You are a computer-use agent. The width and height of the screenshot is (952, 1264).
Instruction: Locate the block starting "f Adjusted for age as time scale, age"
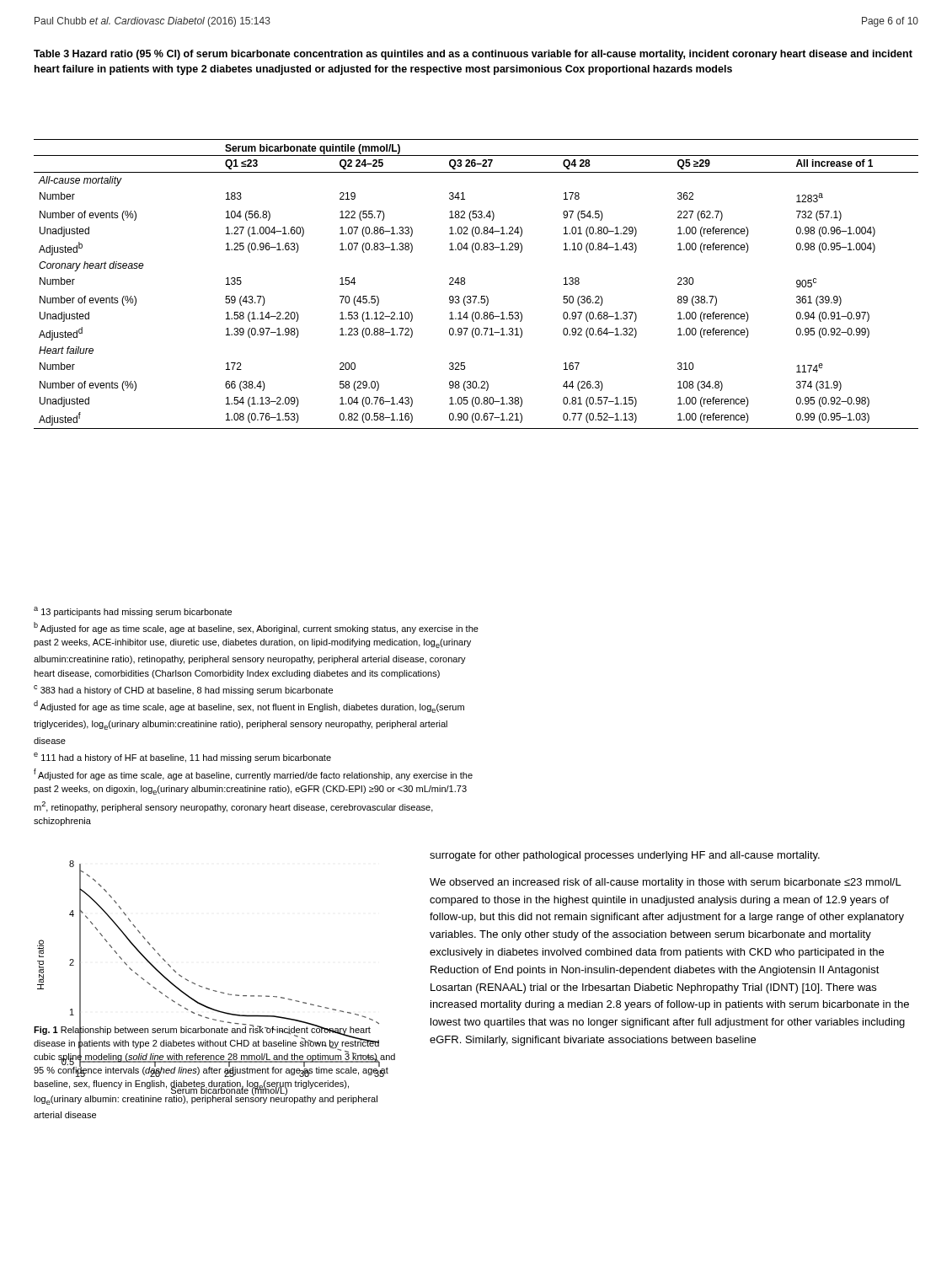(257, 797)
